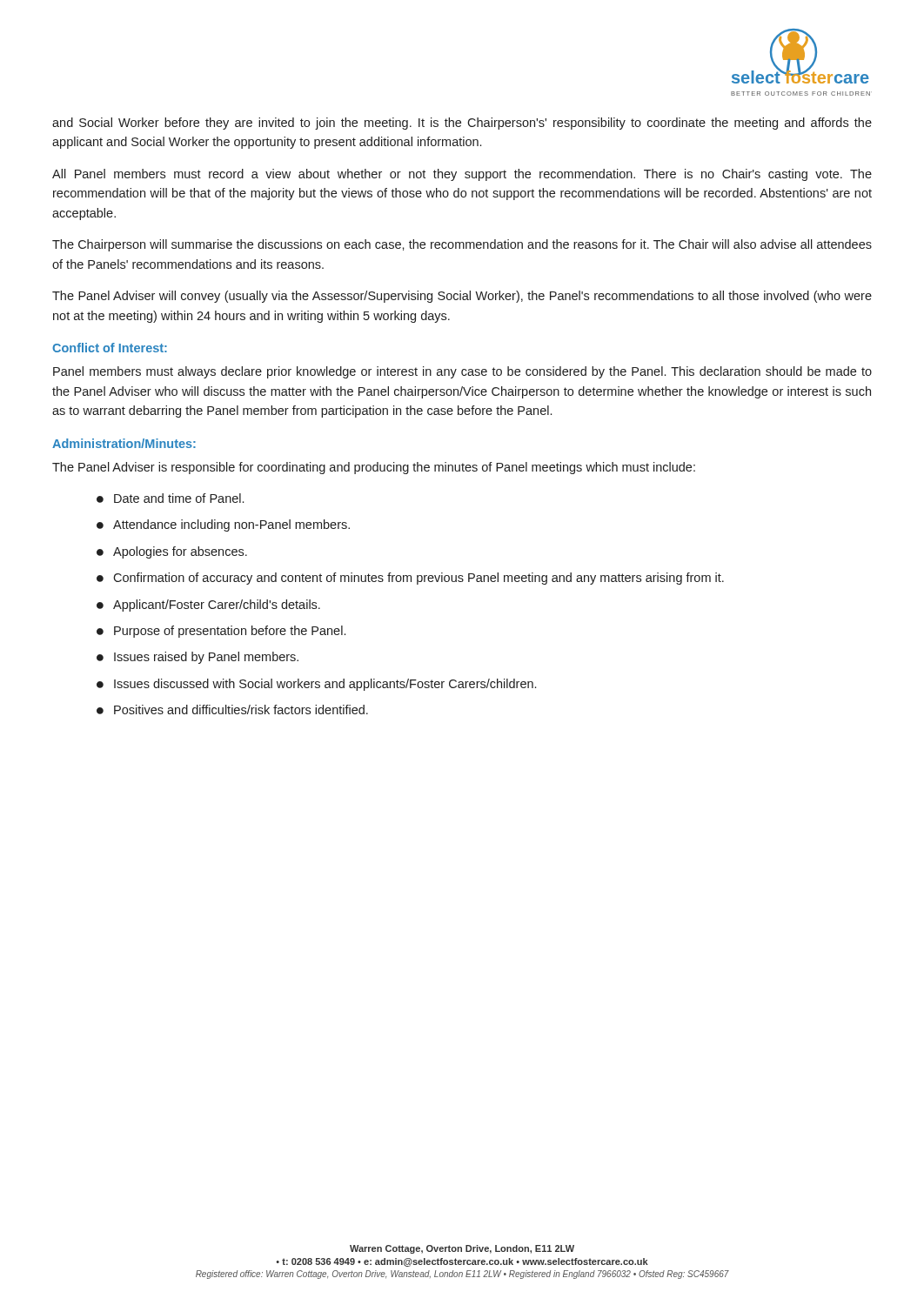The image size is (924, 1305).
Task: Navigate to the element starting "Panel members must always declare prior"
Action: [462, 391]
